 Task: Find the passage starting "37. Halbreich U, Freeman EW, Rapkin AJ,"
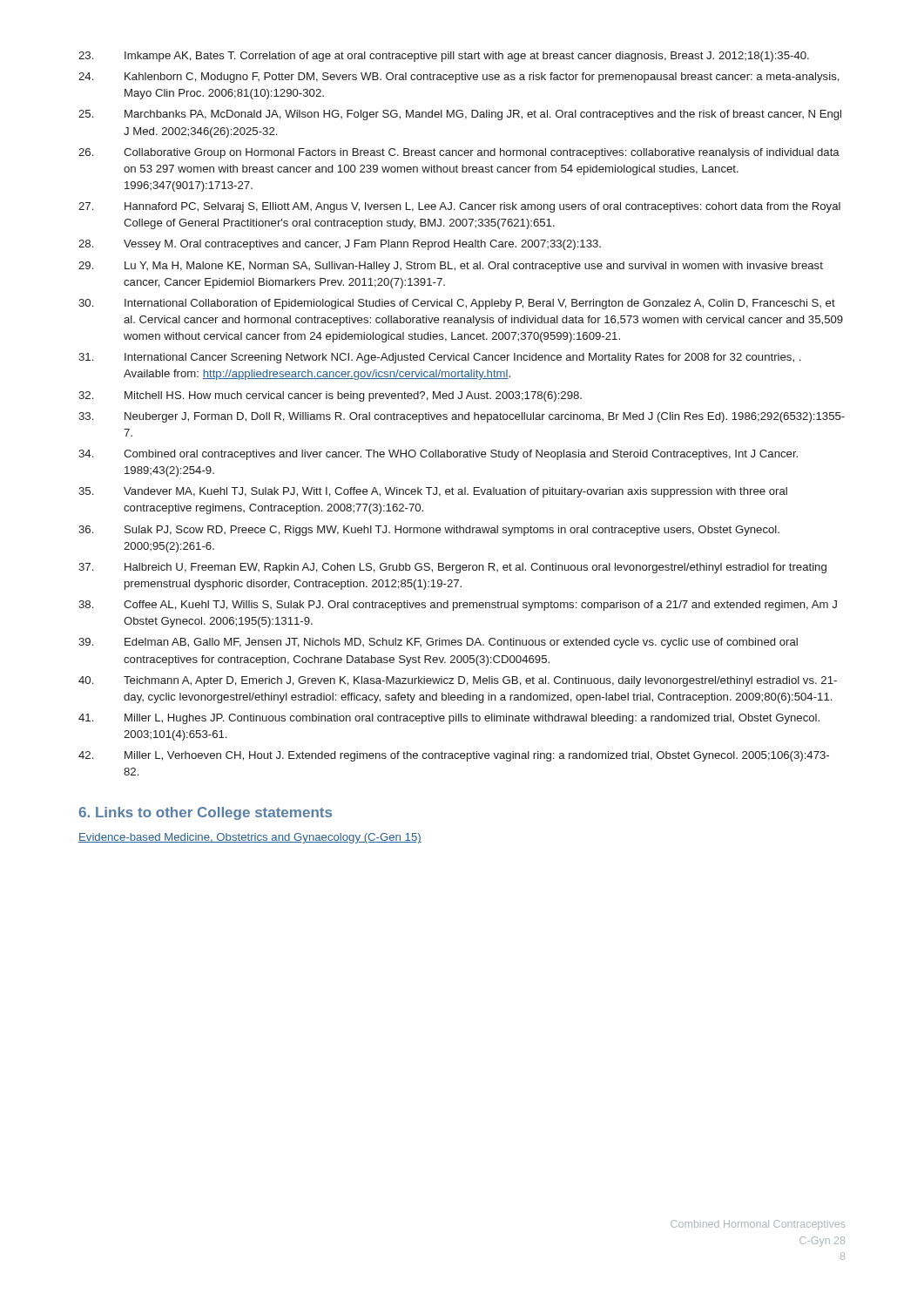462,575
